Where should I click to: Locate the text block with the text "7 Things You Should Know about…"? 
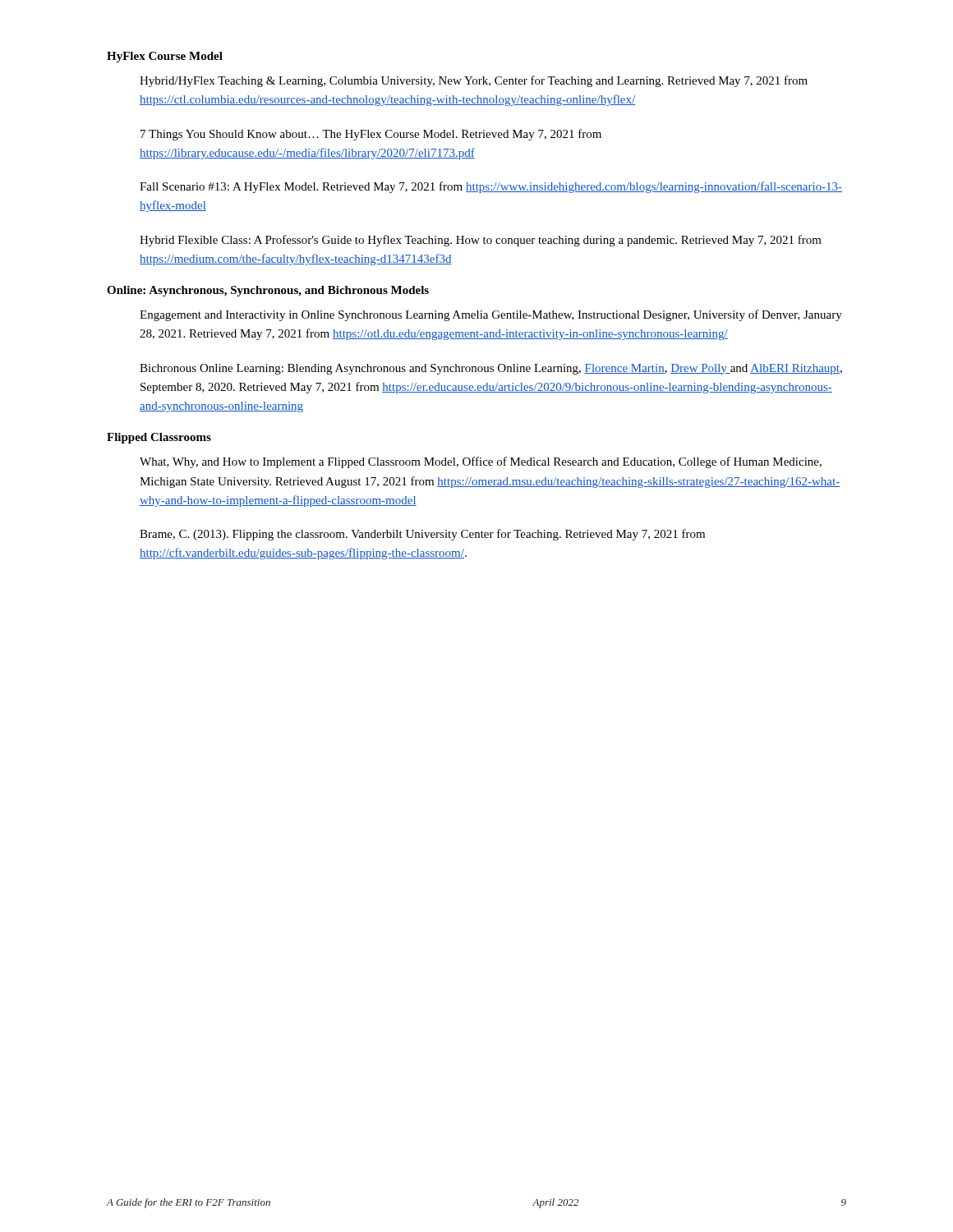(371, 143)
